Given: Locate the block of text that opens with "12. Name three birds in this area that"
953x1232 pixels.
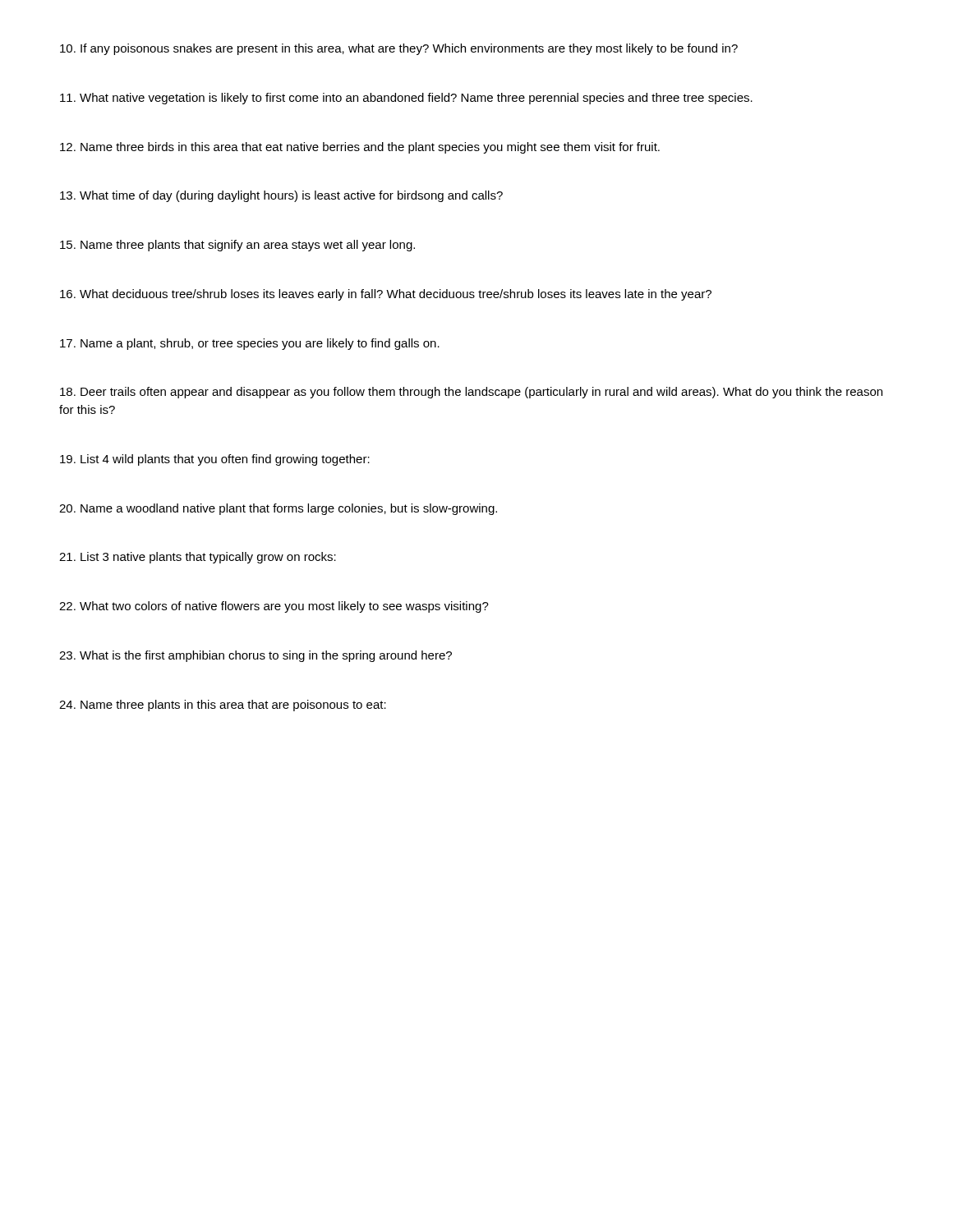Looking at the screenshot, I should click(360, 146).
